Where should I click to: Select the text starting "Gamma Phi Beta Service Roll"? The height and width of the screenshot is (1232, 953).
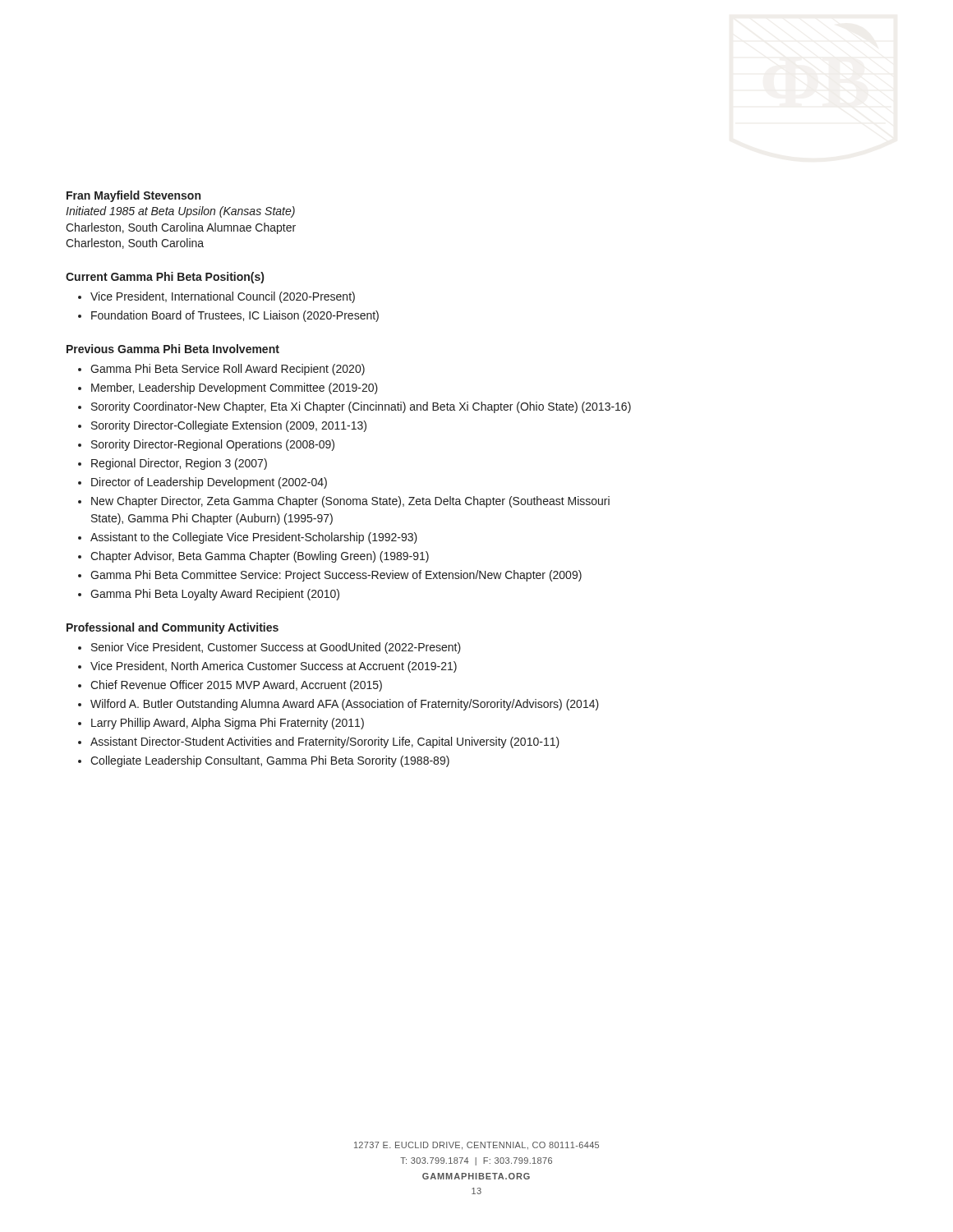(x=228, y=369)
